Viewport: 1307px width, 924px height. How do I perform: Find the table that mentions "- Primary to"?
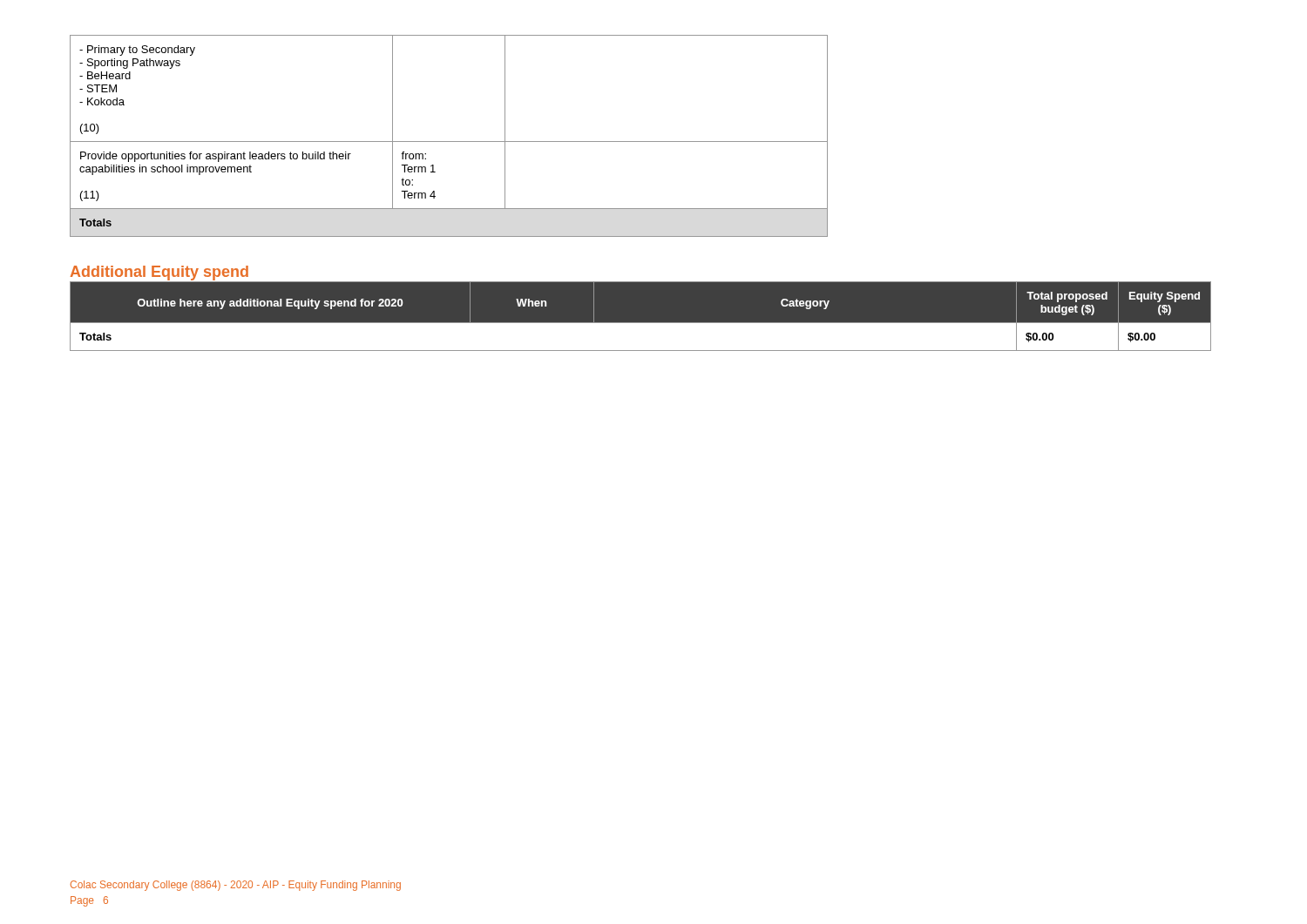654,136
